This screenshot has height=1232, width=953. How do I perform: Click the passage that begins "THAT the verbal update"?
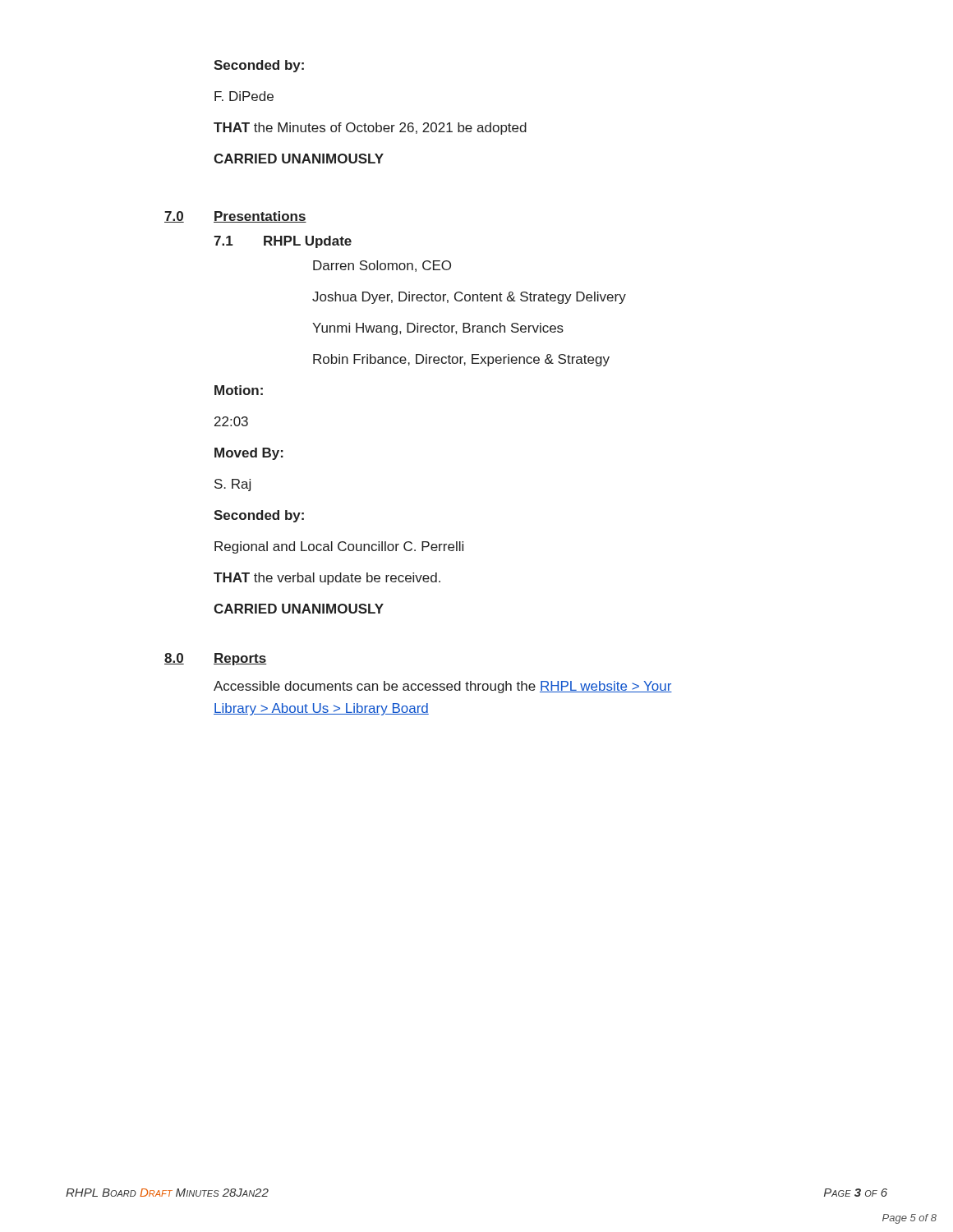click(x=328, y=578)
